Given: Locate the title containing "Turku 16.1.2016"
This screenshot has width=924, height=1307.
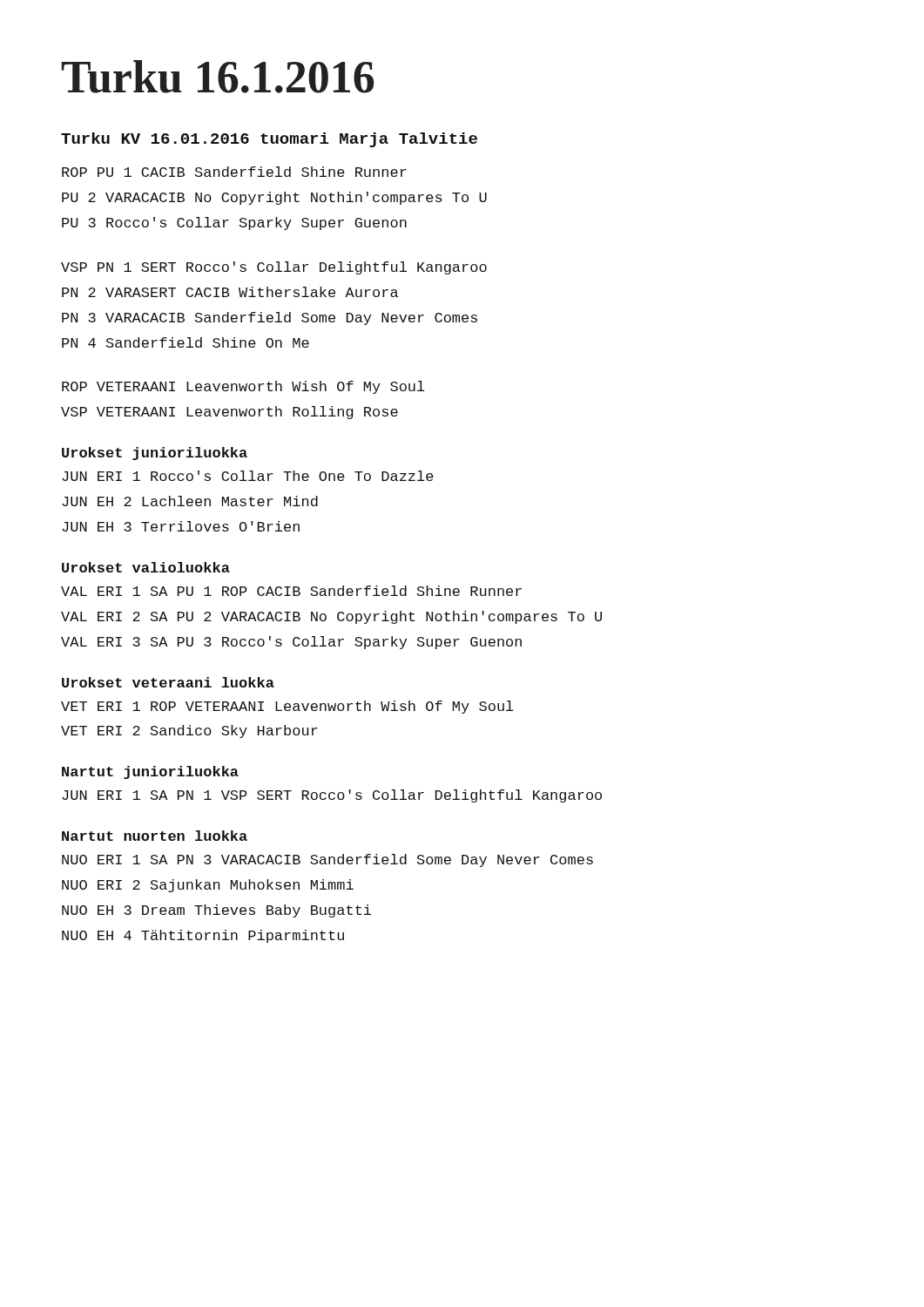Looking at the screenshot, I should click(218, 77).
